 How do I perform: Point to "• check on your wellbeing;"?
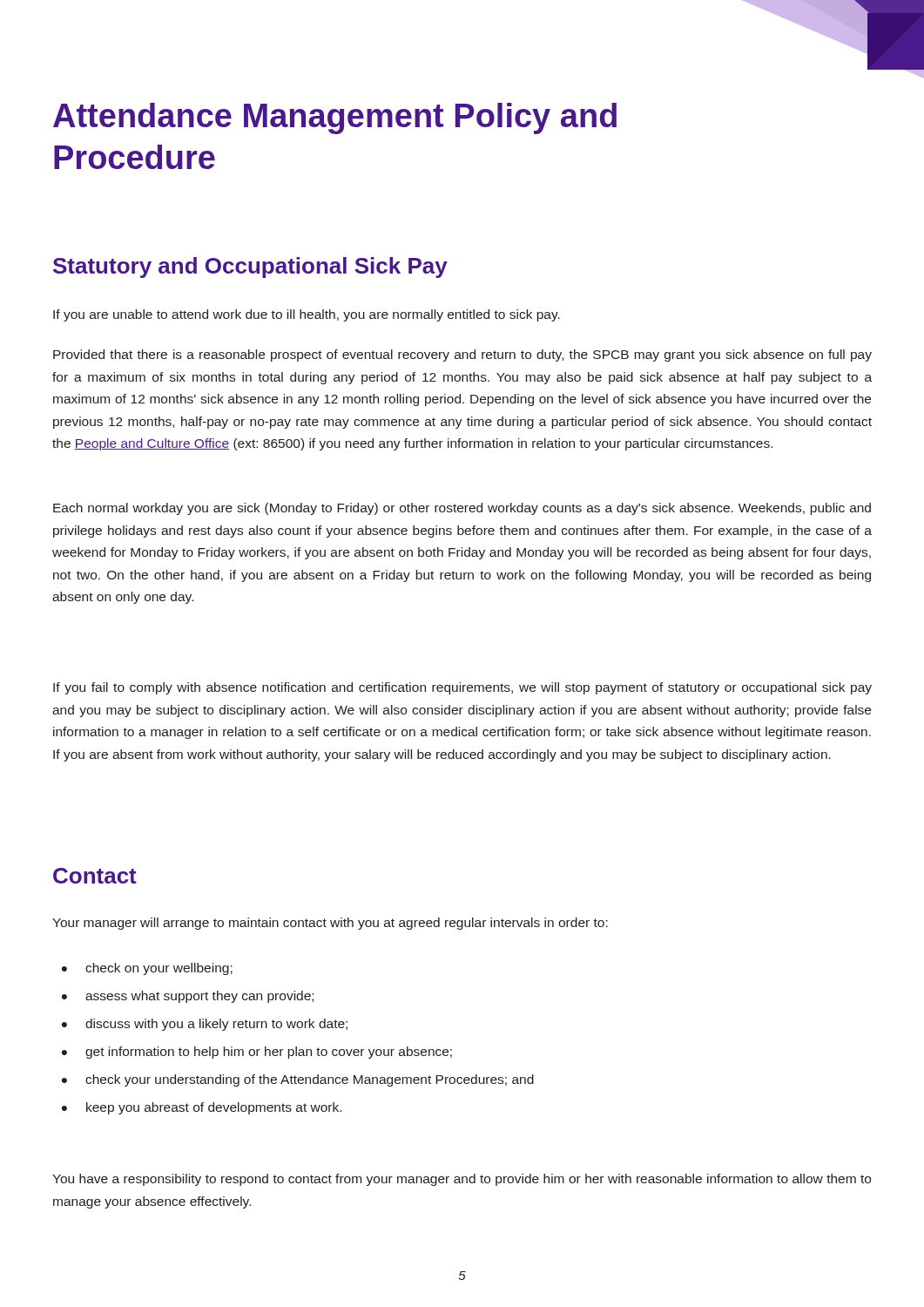tap(147, 969)
